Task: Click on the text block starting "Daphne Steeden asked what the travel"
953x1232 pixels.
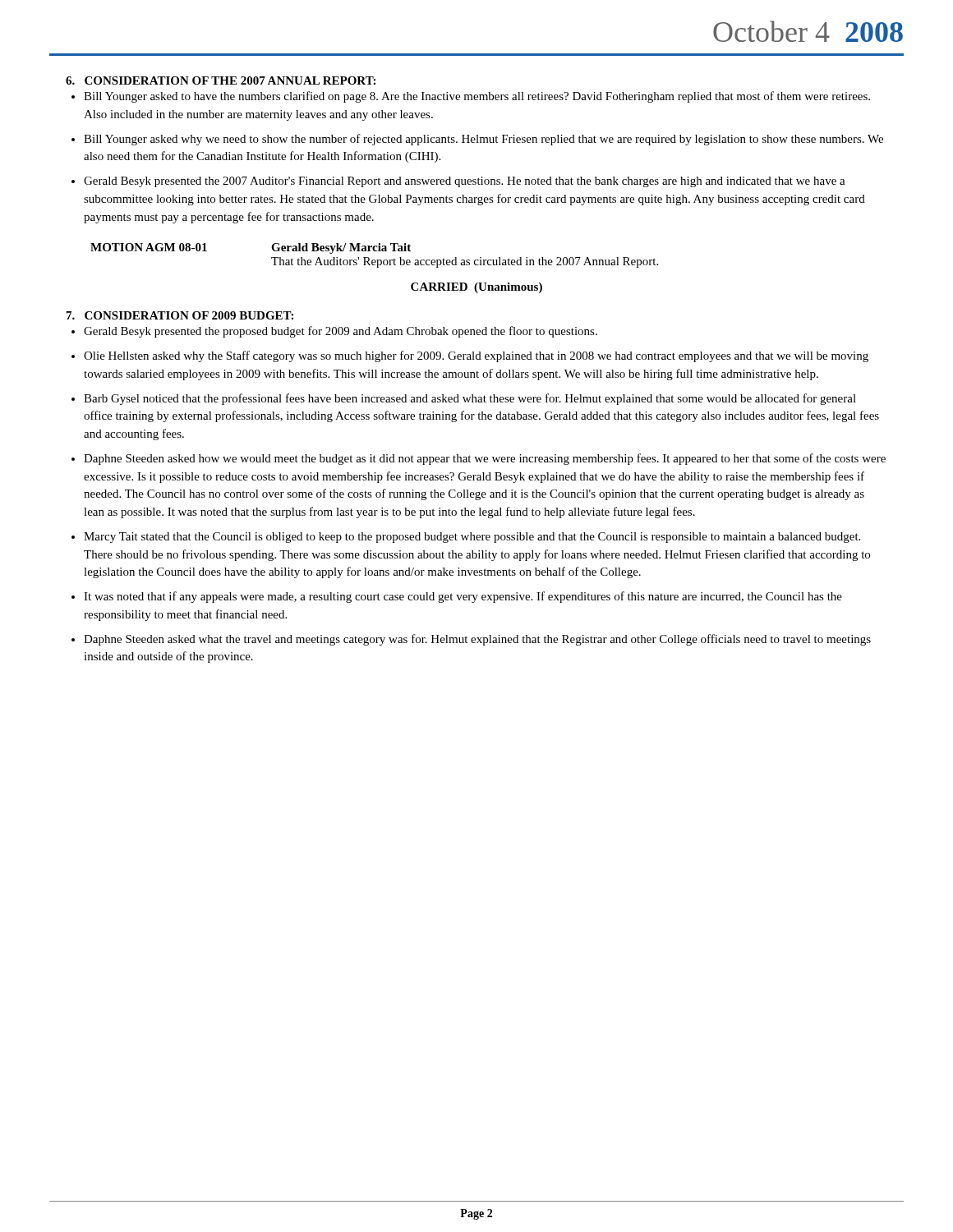Action: tap(477, 648)
